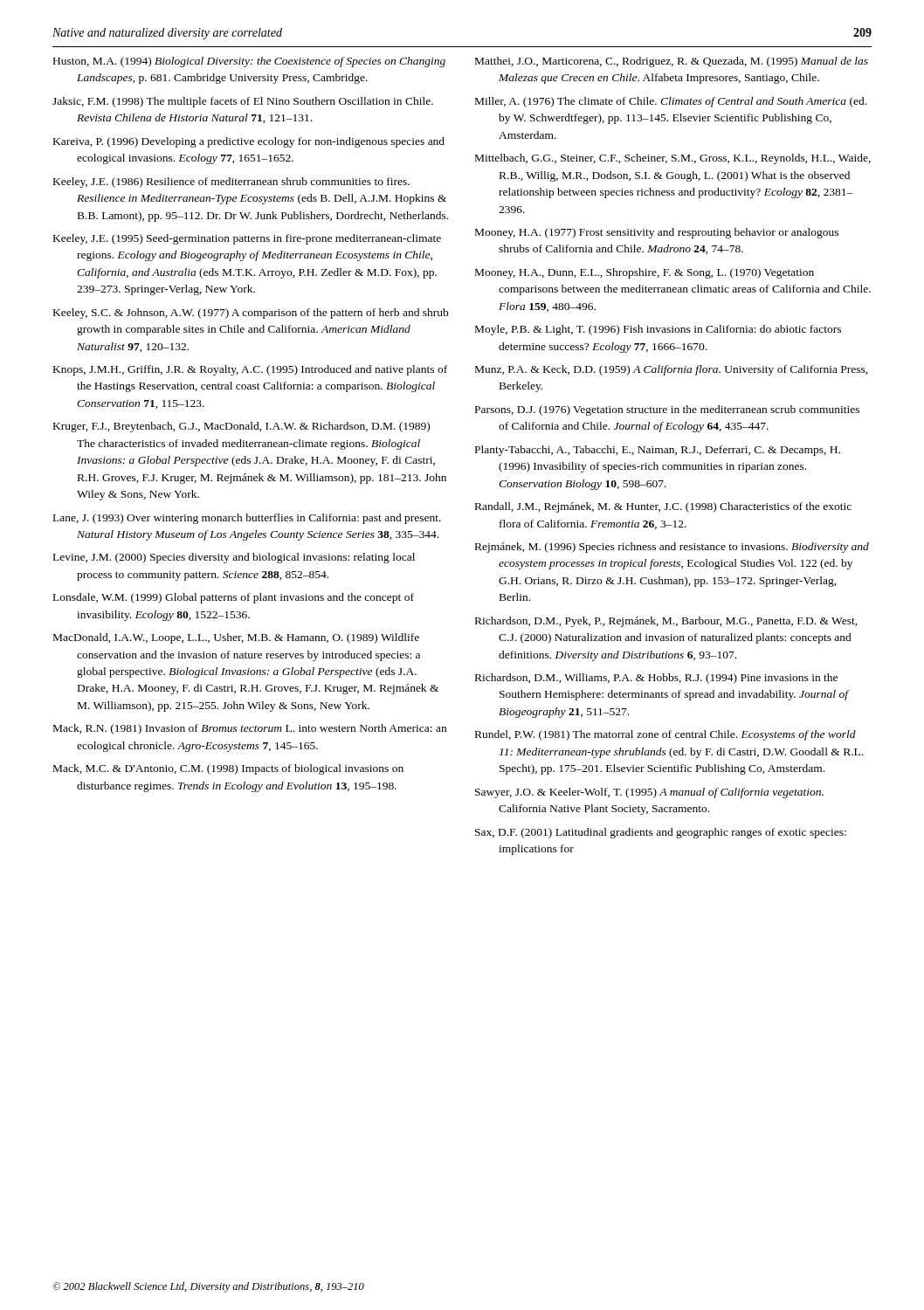
Task: Click on the list item with the text "Richardson, D.M., Pyek, P.,"
Action: 666,637
